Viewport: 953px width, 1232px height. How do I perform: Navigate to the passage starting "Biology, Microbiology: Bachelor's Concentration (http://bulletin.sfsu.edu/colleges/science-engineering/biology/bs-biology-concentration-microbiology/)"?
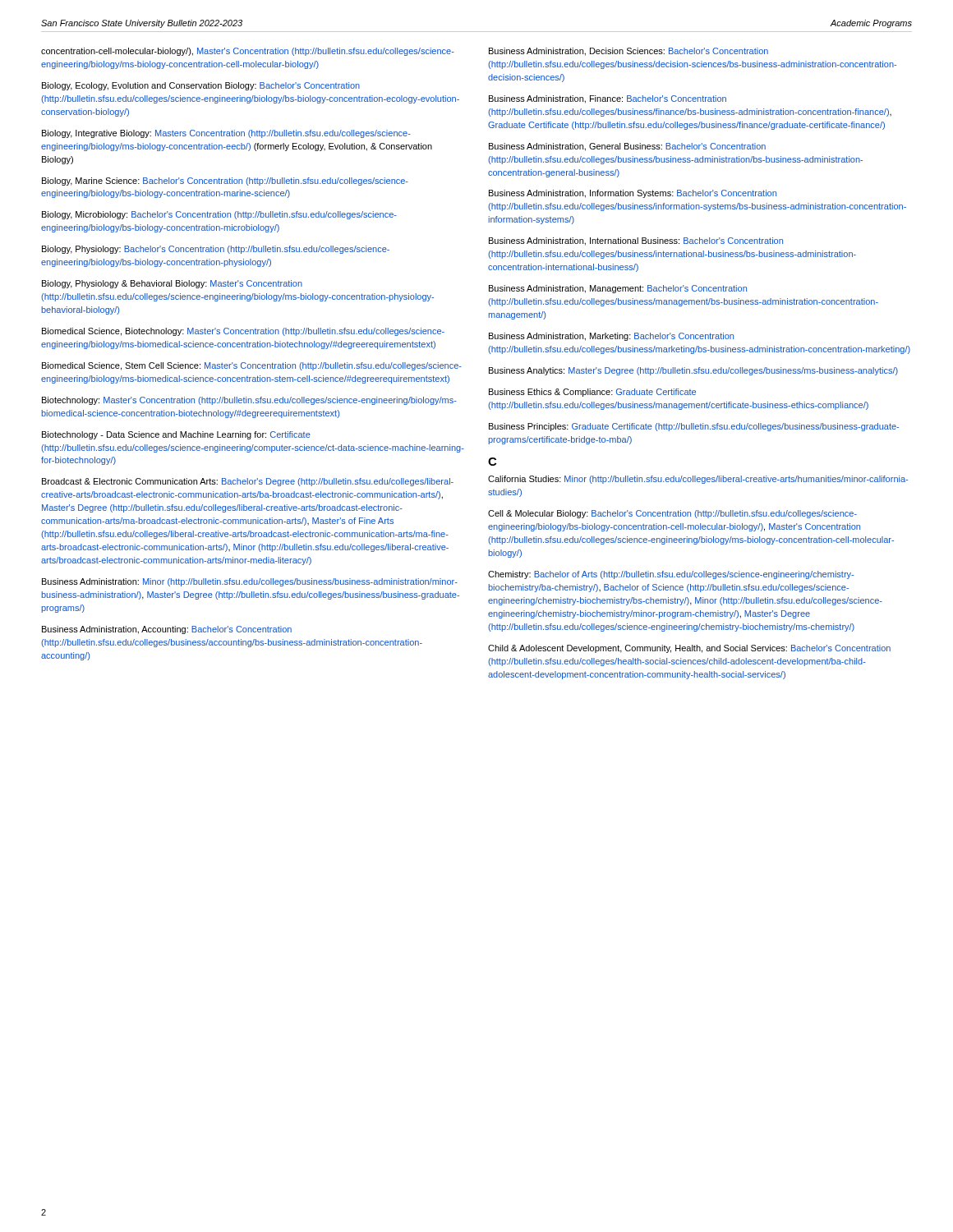219,221
